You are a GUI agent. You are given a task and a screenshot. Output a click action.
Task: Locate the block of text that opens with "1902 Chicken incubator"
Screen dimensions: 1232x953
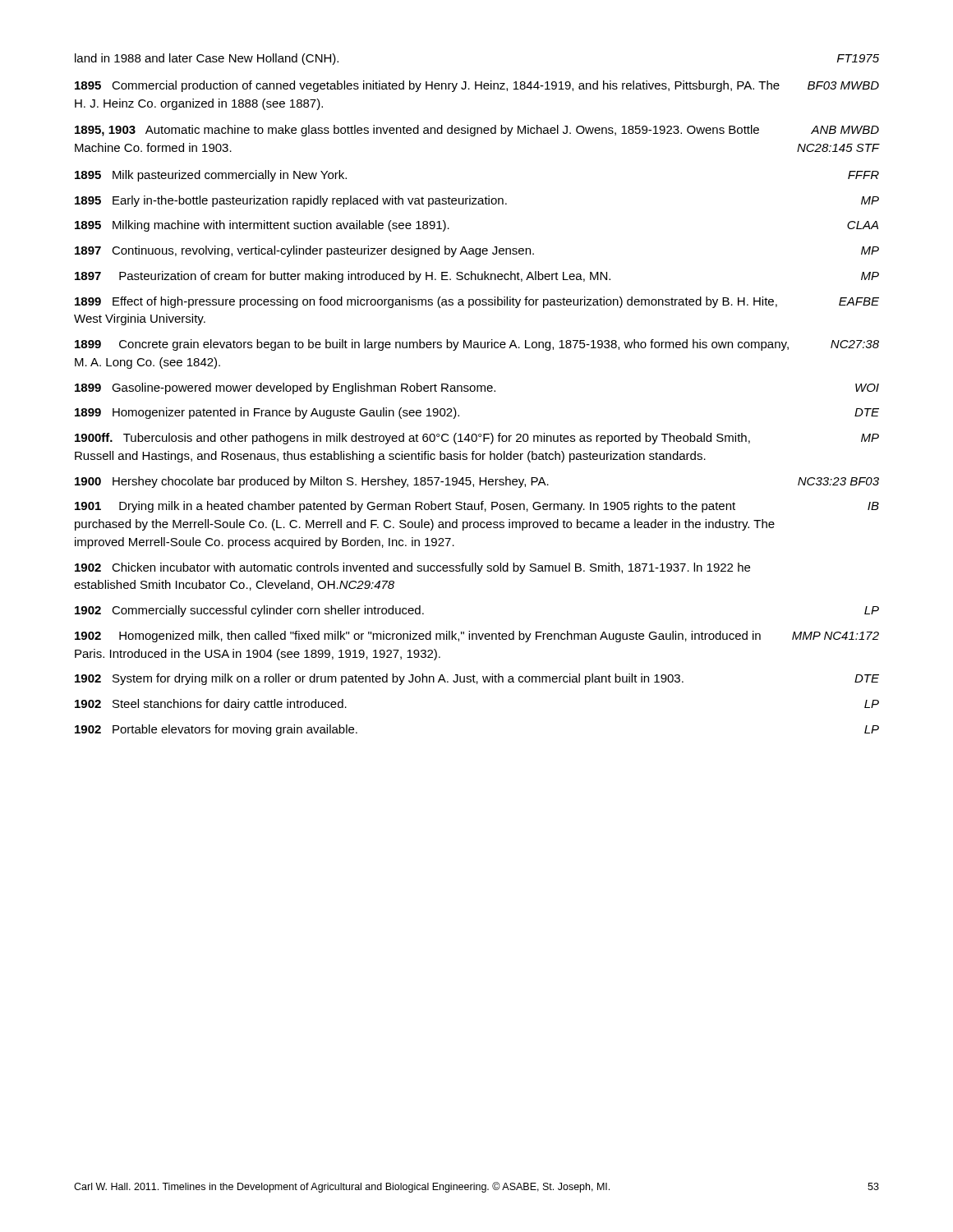coord(476,576)
